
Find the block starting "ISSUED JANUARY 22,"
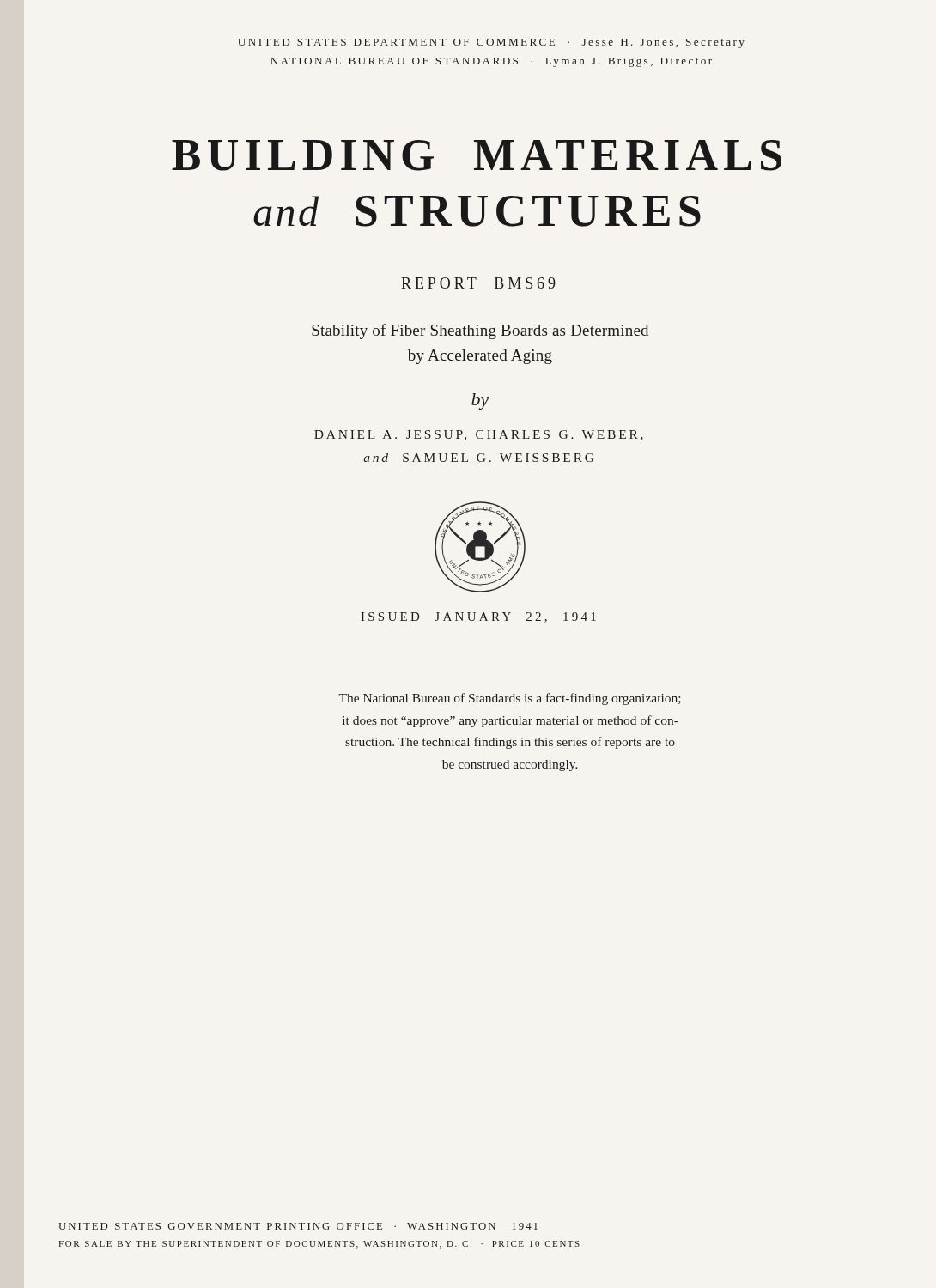coord(480,617)
